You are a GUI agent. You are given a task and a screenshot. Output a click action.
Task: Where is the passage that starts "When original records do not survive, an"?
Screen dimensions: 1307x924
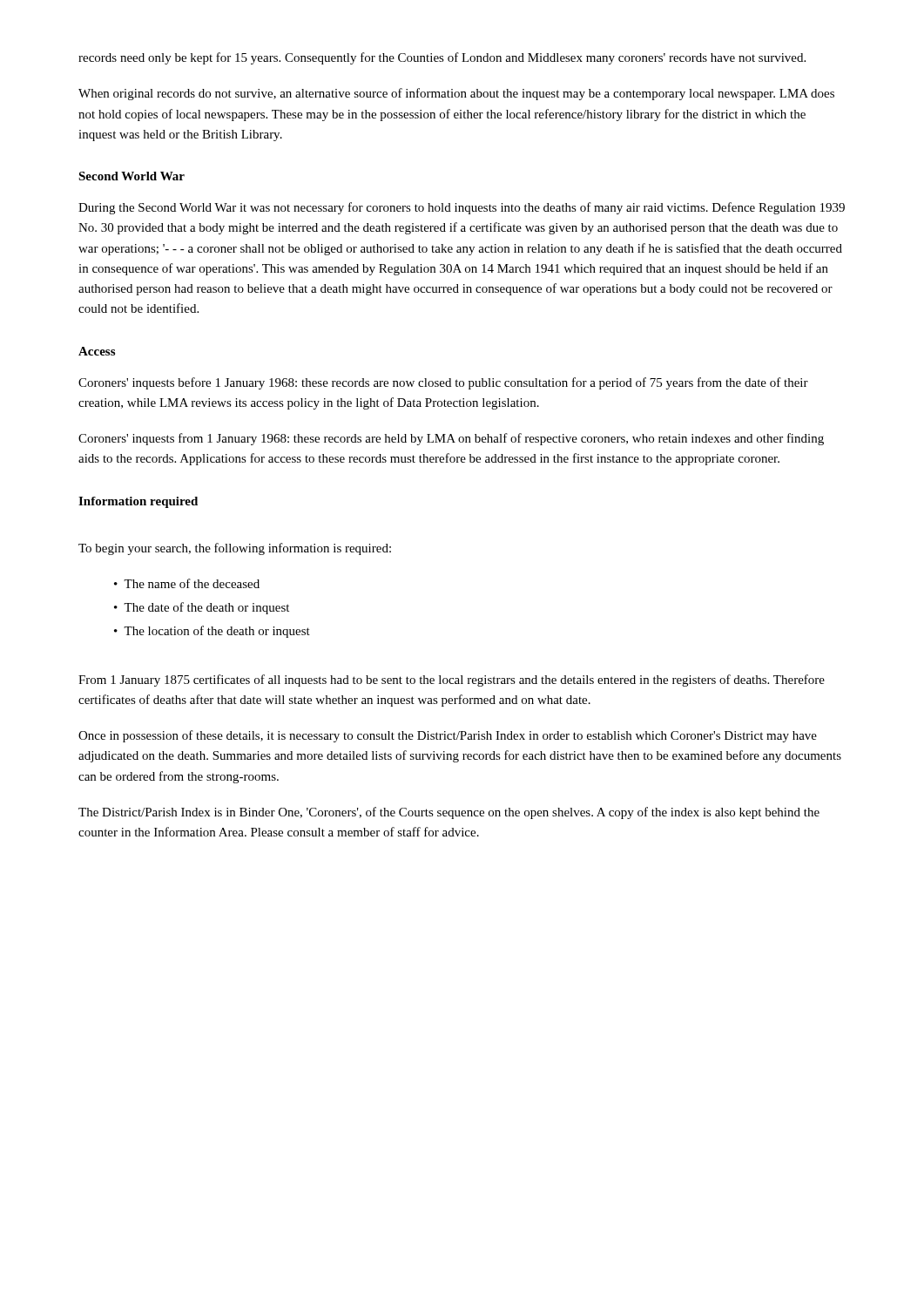[x=457, y=114]
